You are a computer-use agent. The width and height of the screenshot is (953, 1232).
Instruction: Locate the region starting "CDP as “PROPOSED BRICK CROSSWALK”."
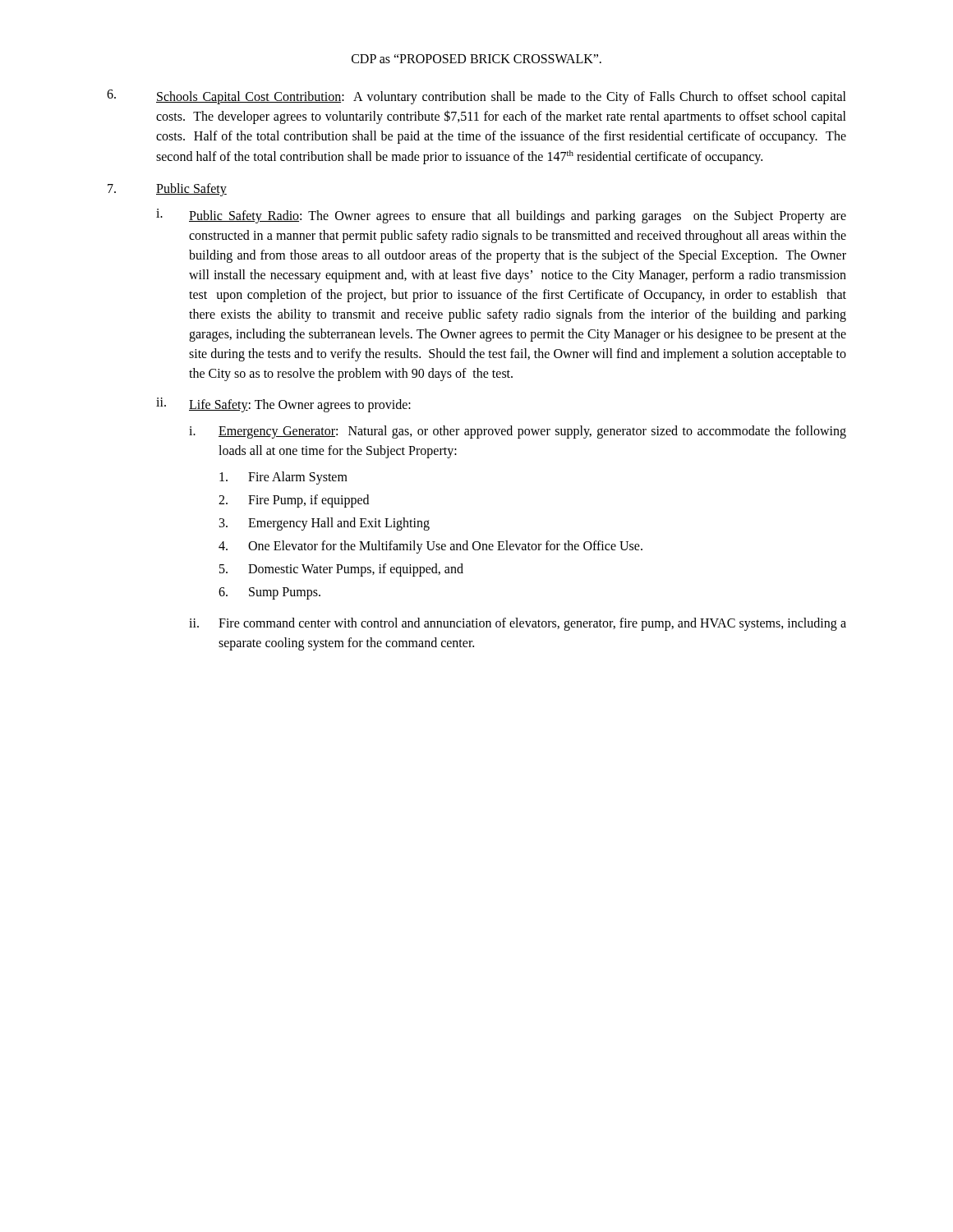(x=476, y=59)
